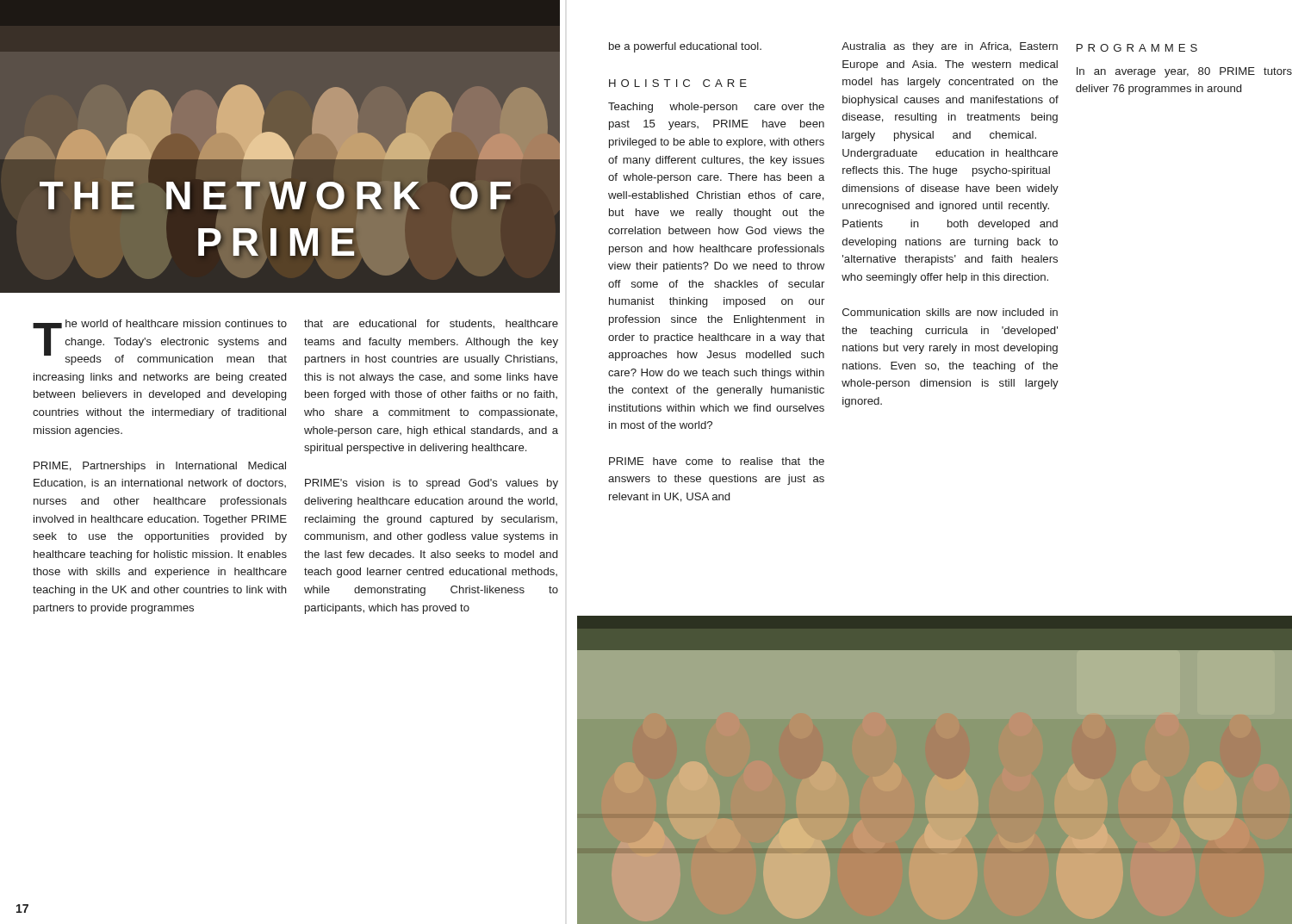Navigate to the text block starting "Australia as they are in Africa, Eastern"
Viewport: 1292px width, 924px height.
950,223
